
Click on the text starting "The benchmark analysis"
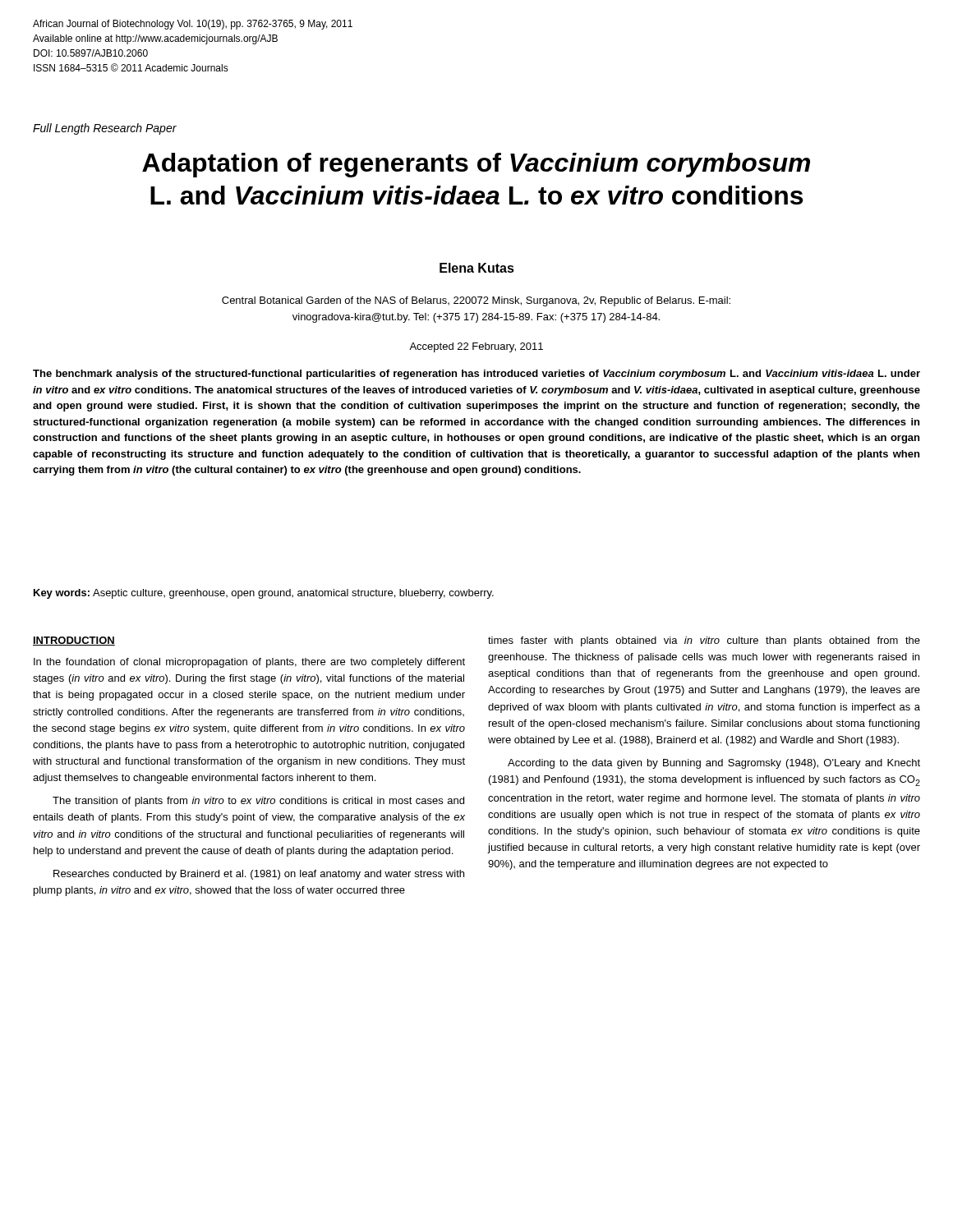(476, 421)
